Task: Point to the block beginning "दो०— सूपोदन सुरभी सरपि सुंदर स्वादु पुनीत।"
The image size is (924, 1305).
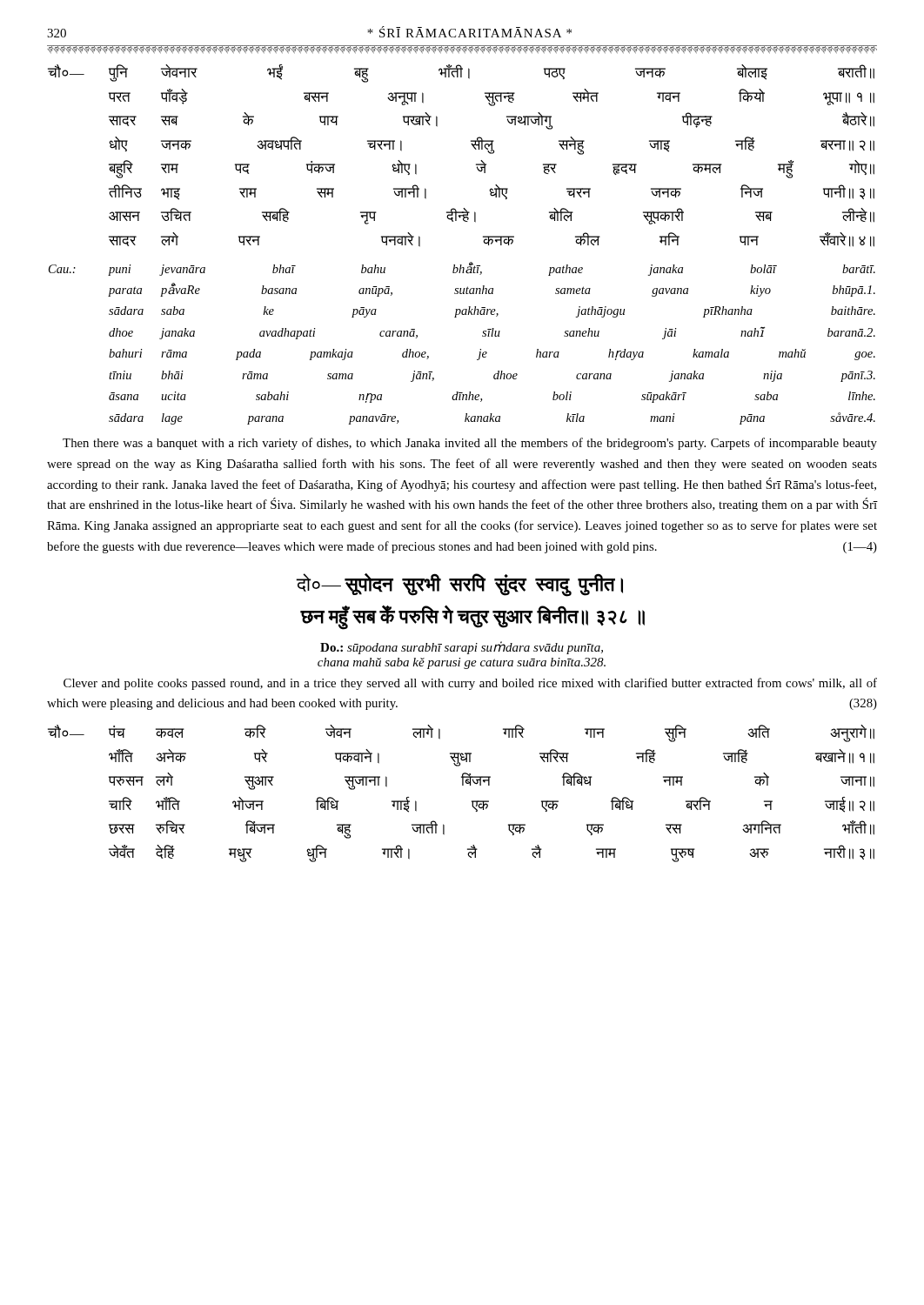Action: tap(462, 601)
